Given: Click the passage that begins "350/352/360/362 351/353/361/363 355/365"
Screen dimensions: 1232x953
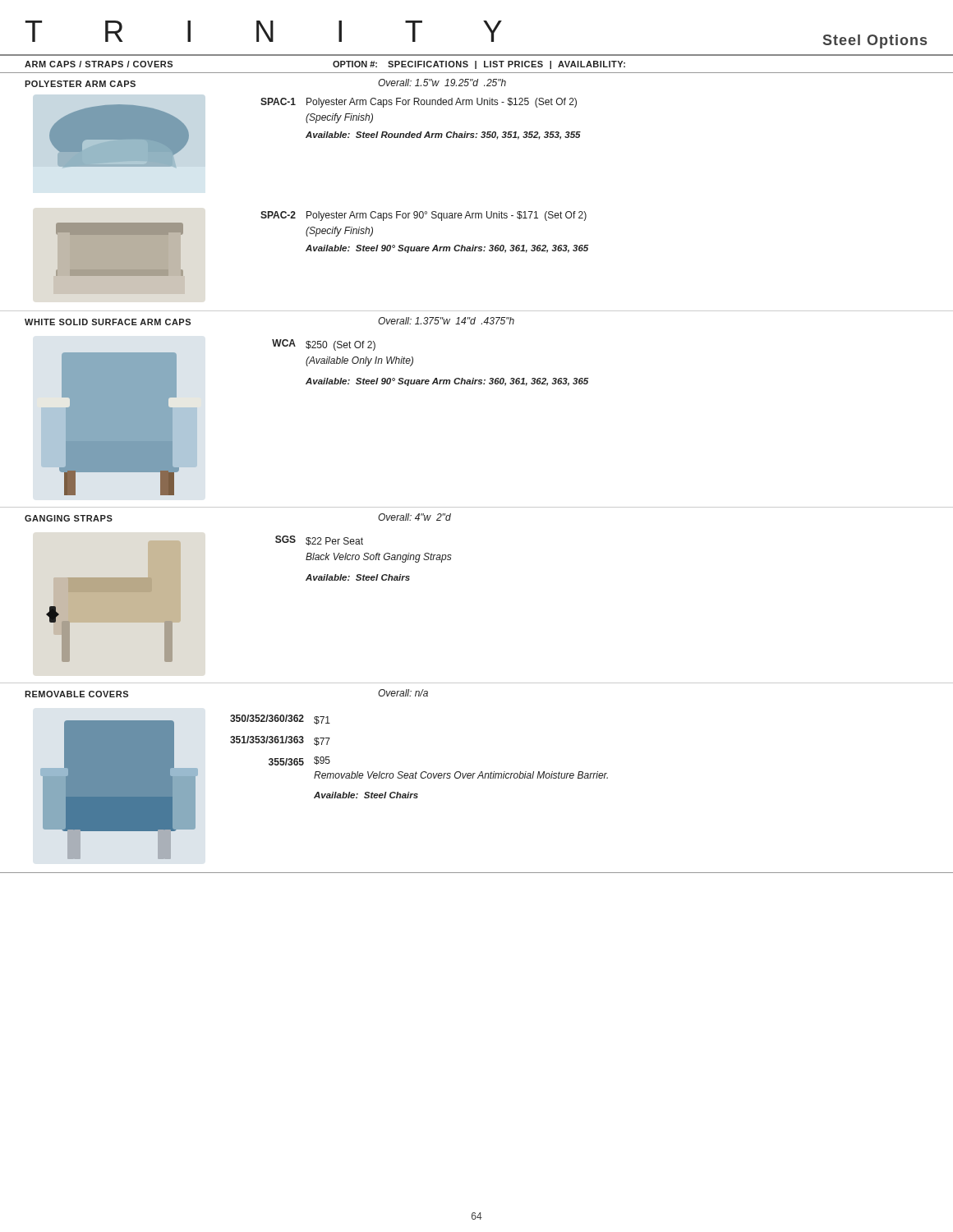Looking at the screenshot, I should tap(476, 786).
